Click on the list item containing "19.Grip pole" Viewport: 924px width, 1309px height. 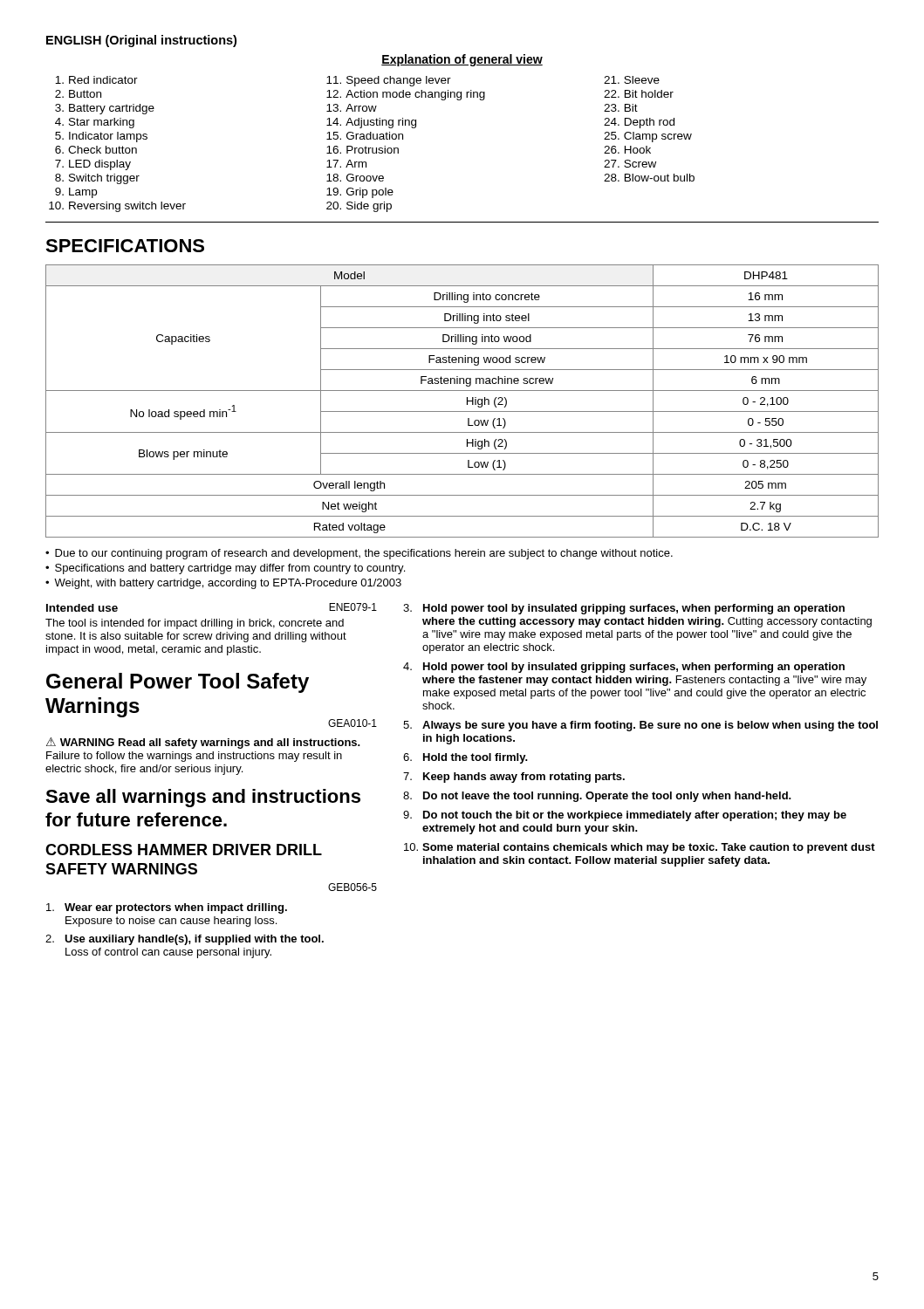358,192
